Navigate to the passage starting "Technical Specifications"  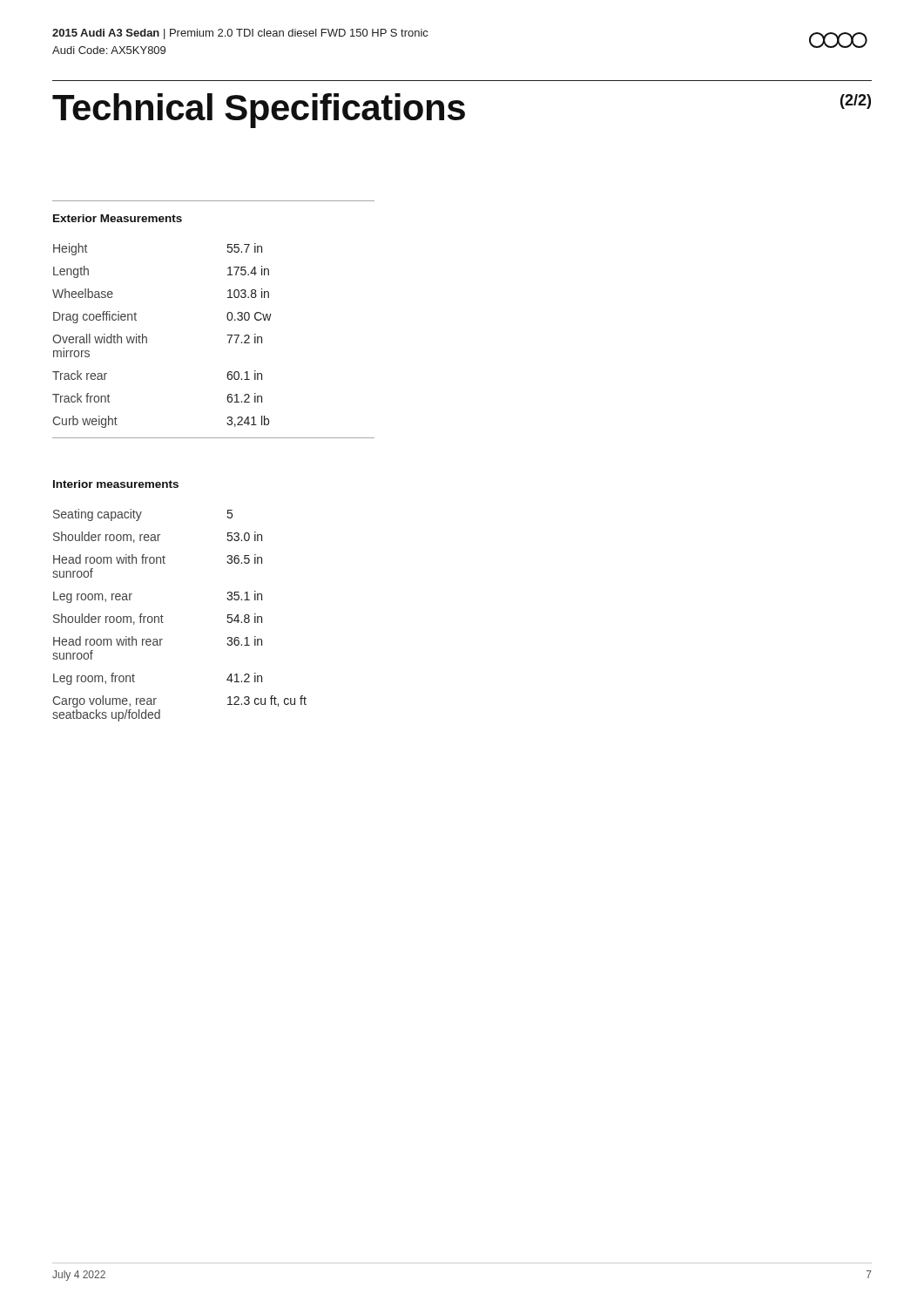click(x=259, y=108)
